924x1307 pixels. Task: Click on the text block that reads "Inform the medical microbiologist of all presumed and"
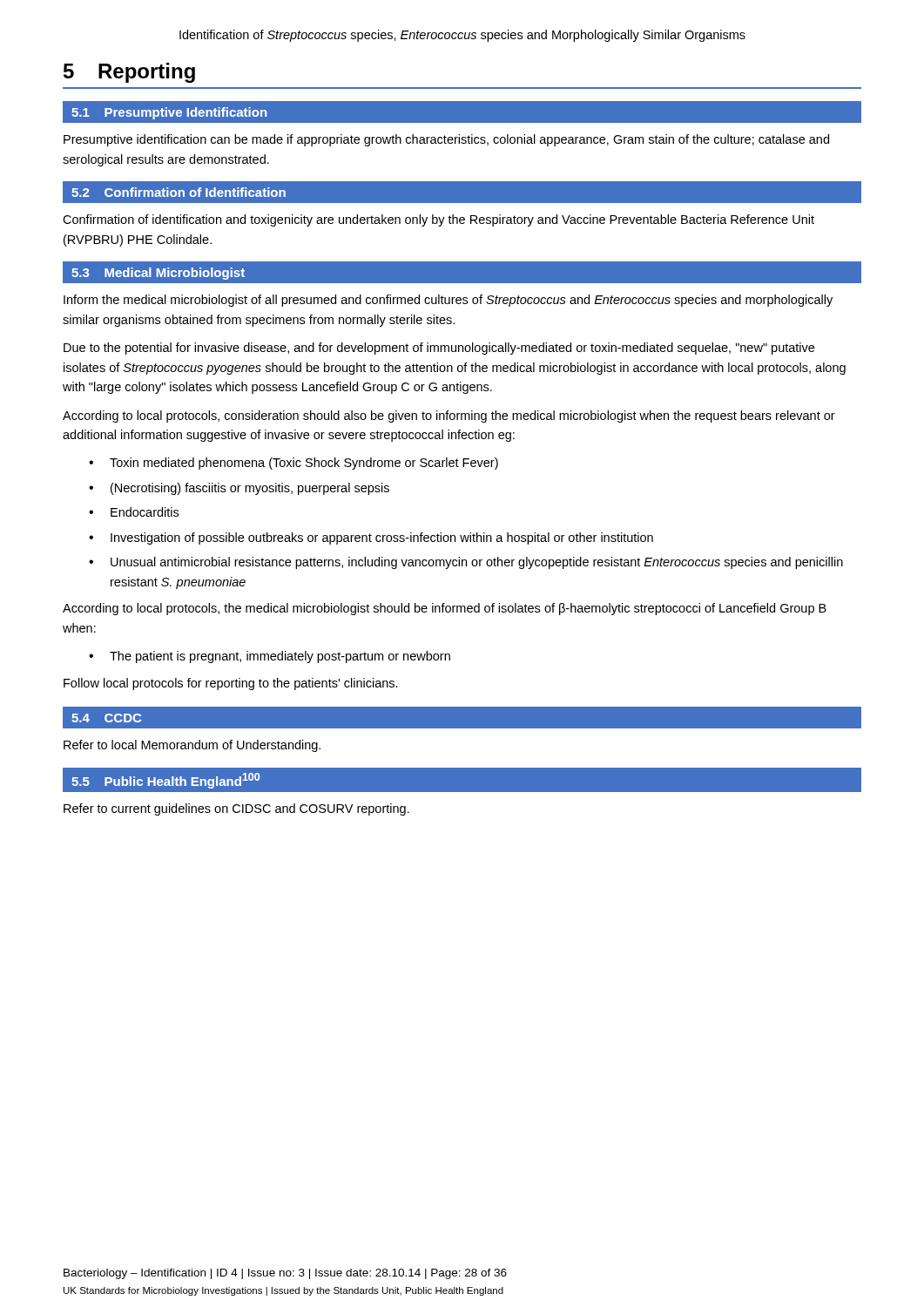tap(448, 310)
